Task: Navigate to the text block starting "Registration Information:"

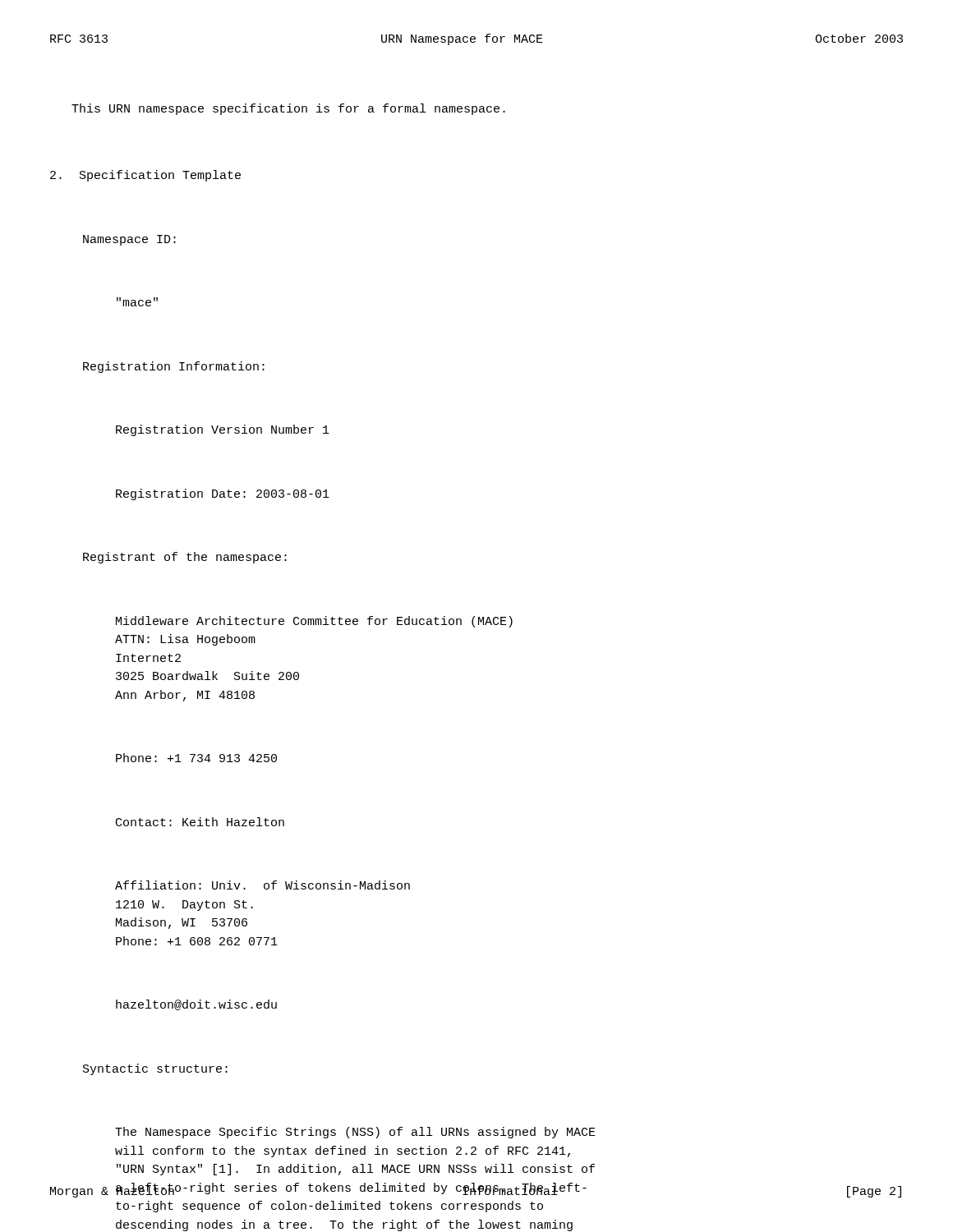Action: [175, 376]
